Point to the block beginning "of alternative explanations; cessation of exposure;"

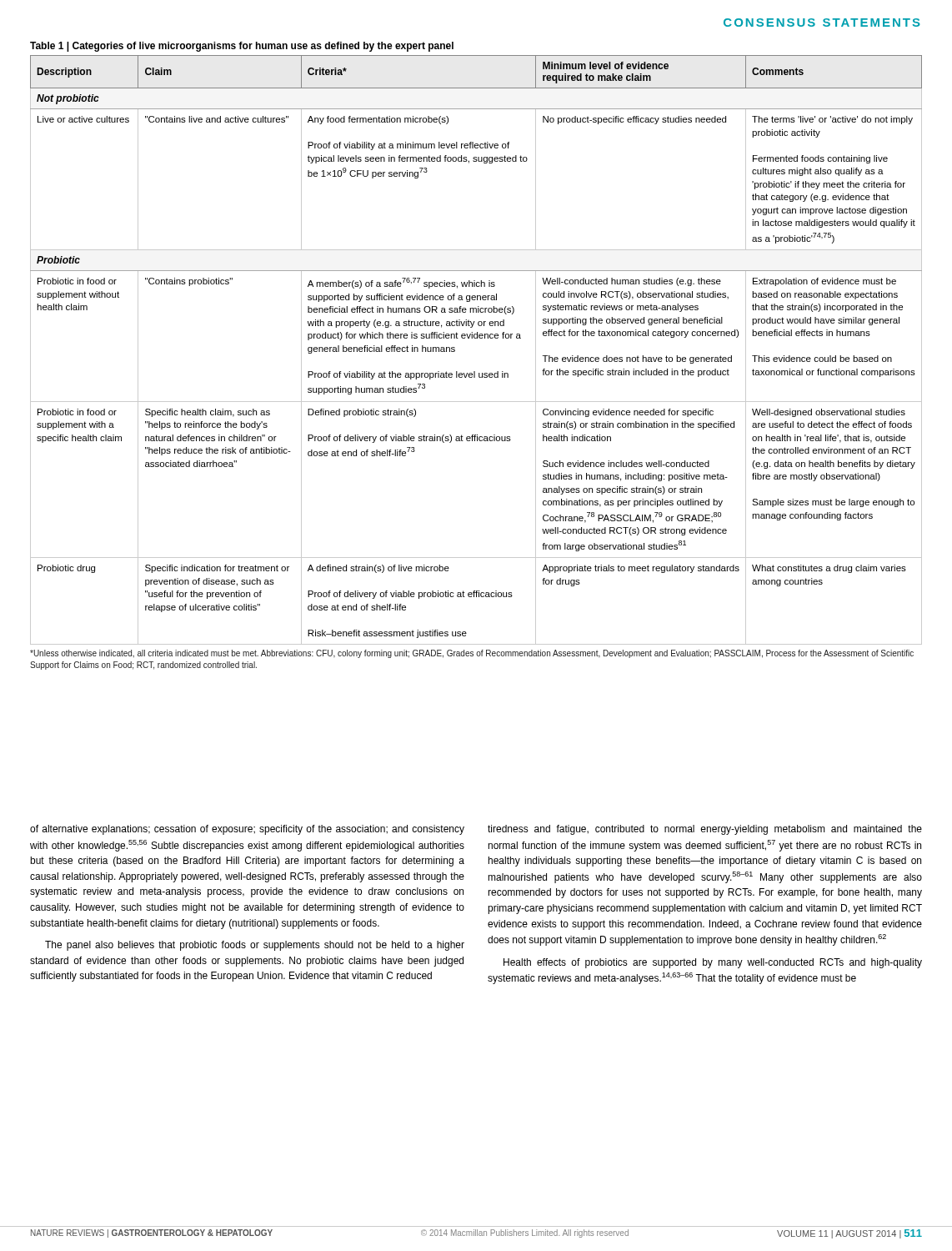pos(247,903)
